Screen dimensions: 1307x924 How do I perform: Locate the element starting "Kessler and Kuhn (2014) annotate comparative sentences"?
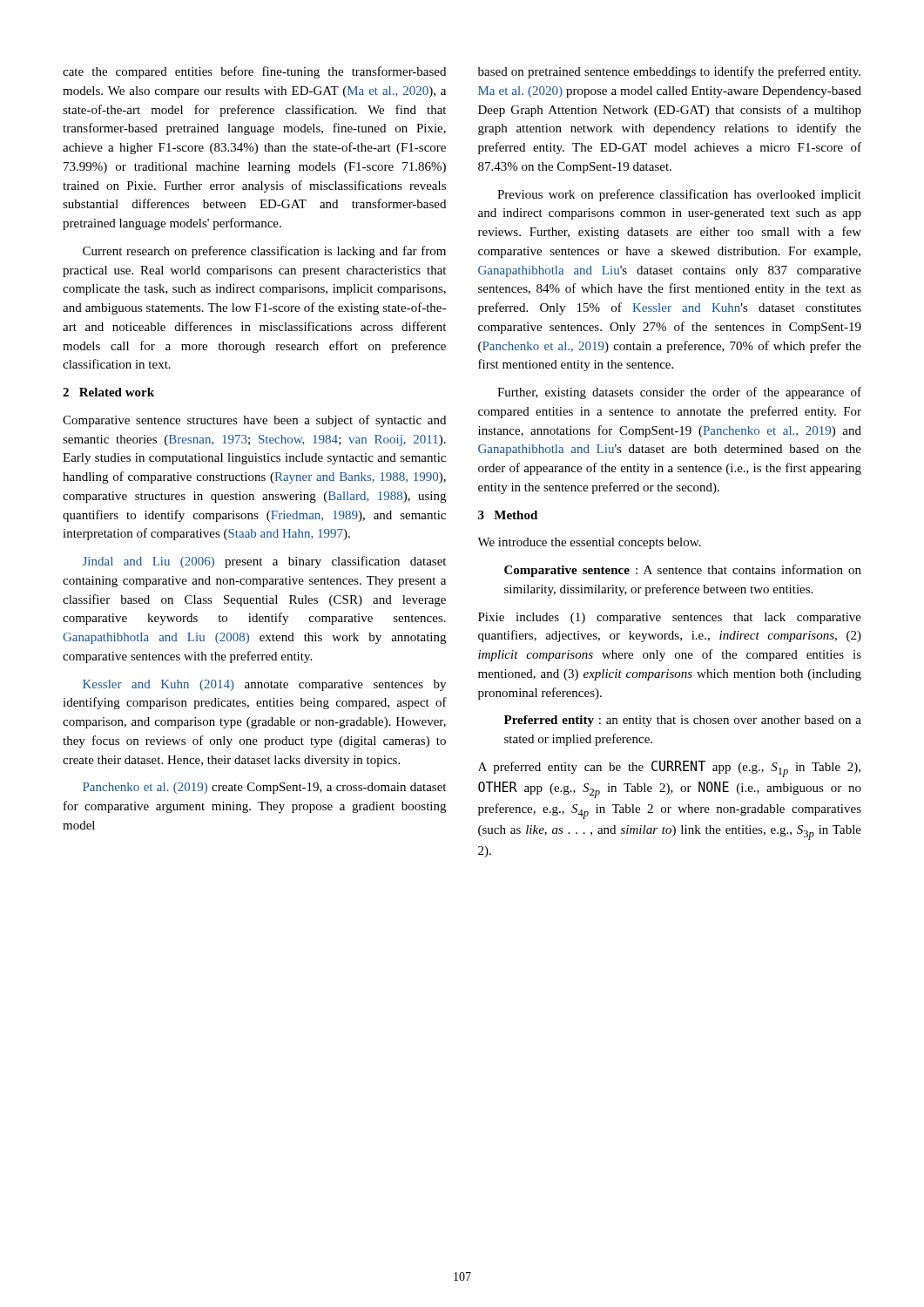click(255, 722)
